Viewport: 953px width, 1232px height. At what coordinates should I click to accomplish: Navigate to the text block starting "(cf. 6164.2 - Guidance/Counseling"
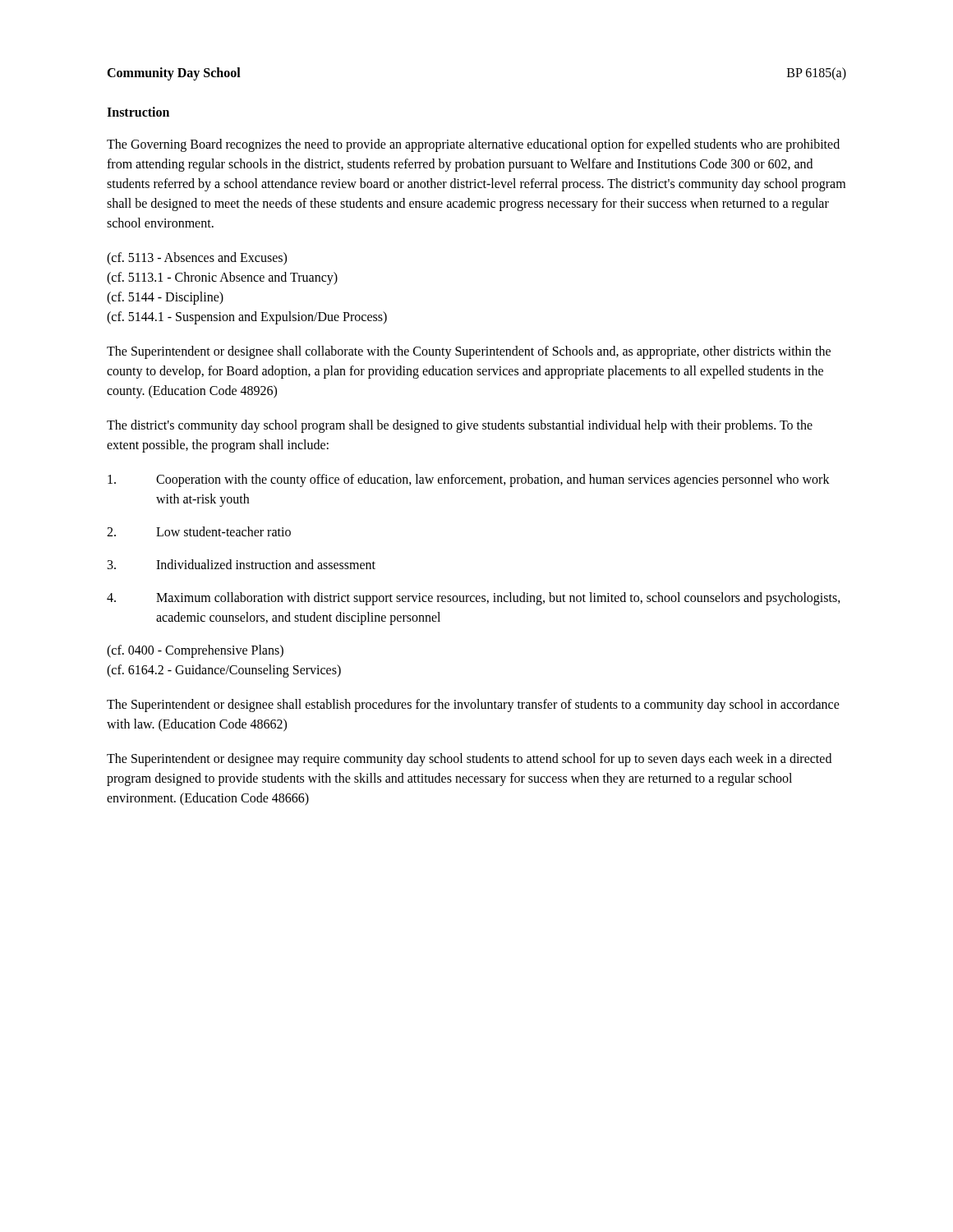224,670
